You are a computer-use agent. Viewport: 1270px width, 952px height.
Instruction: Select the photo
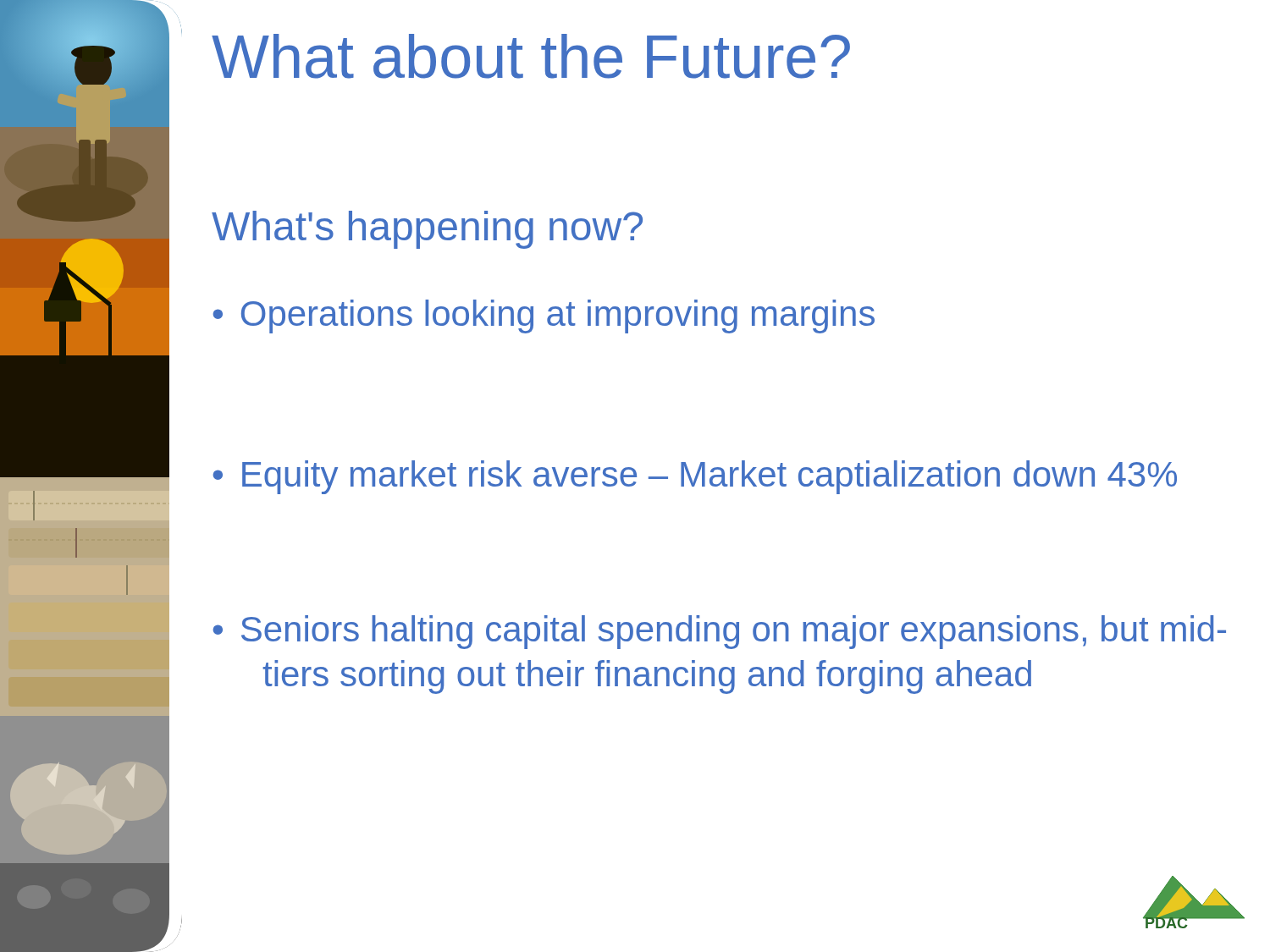pos(91,476)
